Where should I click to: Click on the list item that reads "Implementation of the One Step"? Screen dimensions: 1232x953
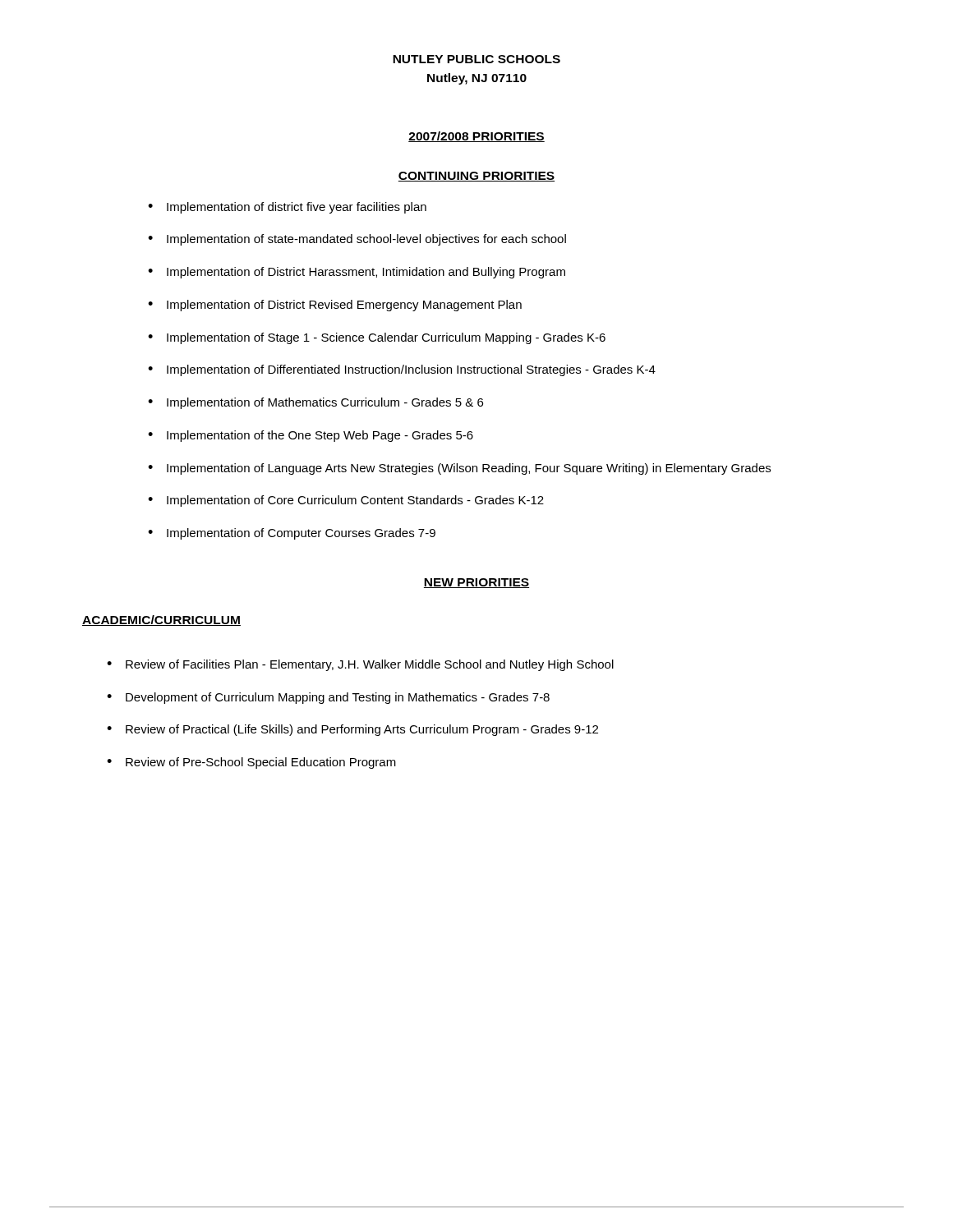(x=320, y=435)
